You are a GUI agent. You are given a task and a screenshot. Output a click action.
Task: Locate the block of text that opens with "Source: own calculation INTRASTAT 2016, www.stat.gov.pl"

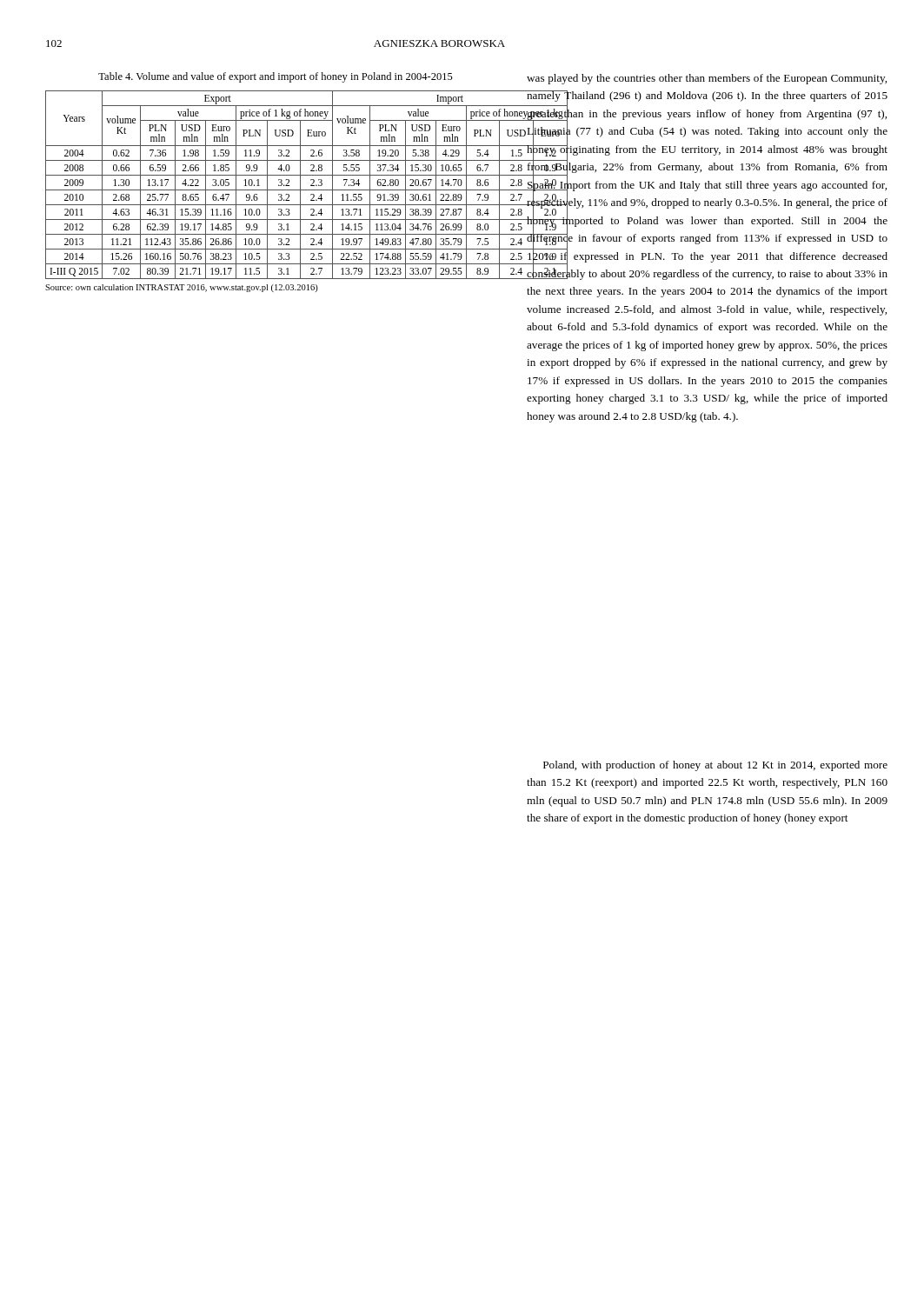(182, 287)
